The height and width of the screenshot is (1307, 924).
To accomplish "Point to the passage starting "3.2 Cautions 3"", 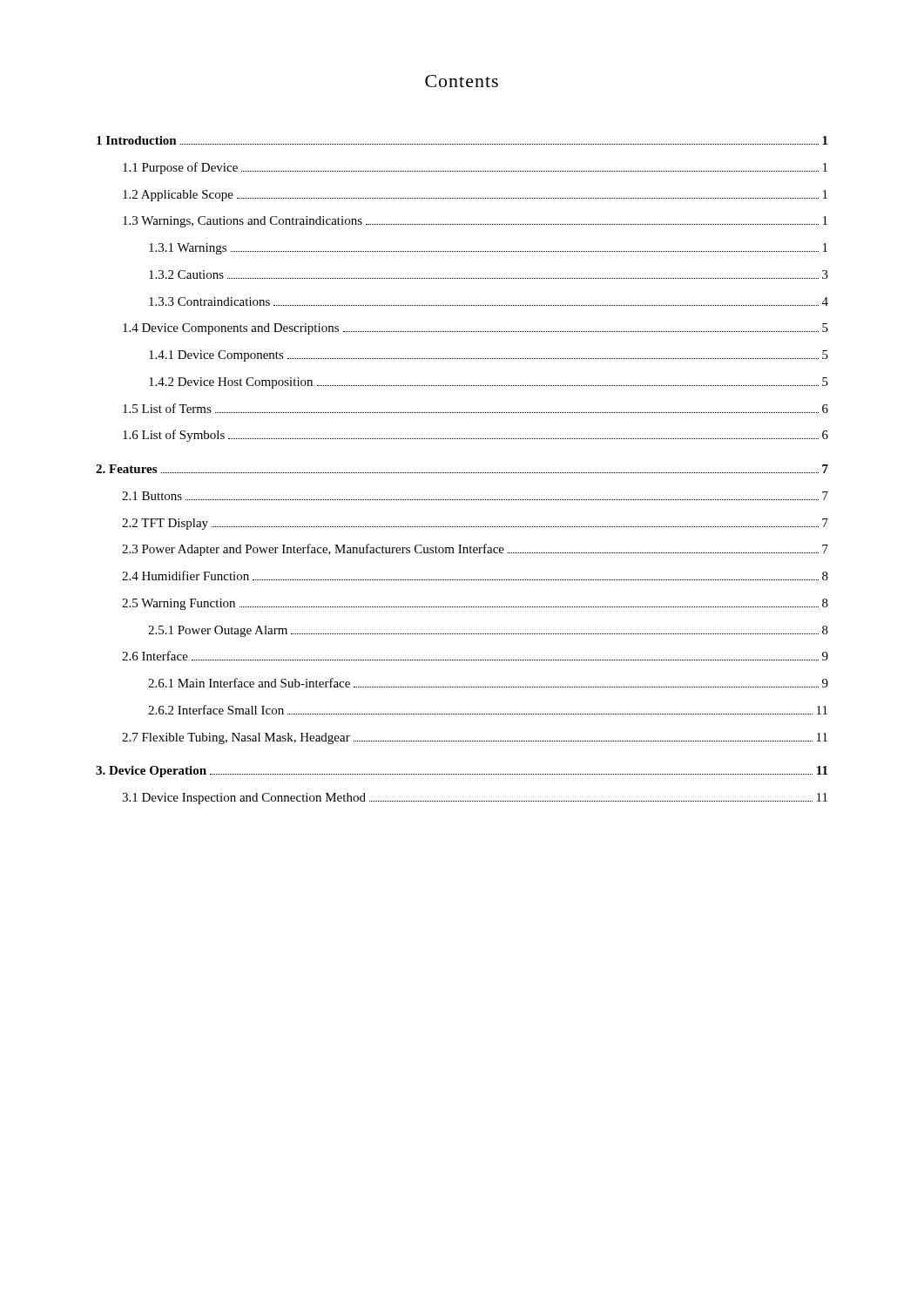I will [488, 275].
